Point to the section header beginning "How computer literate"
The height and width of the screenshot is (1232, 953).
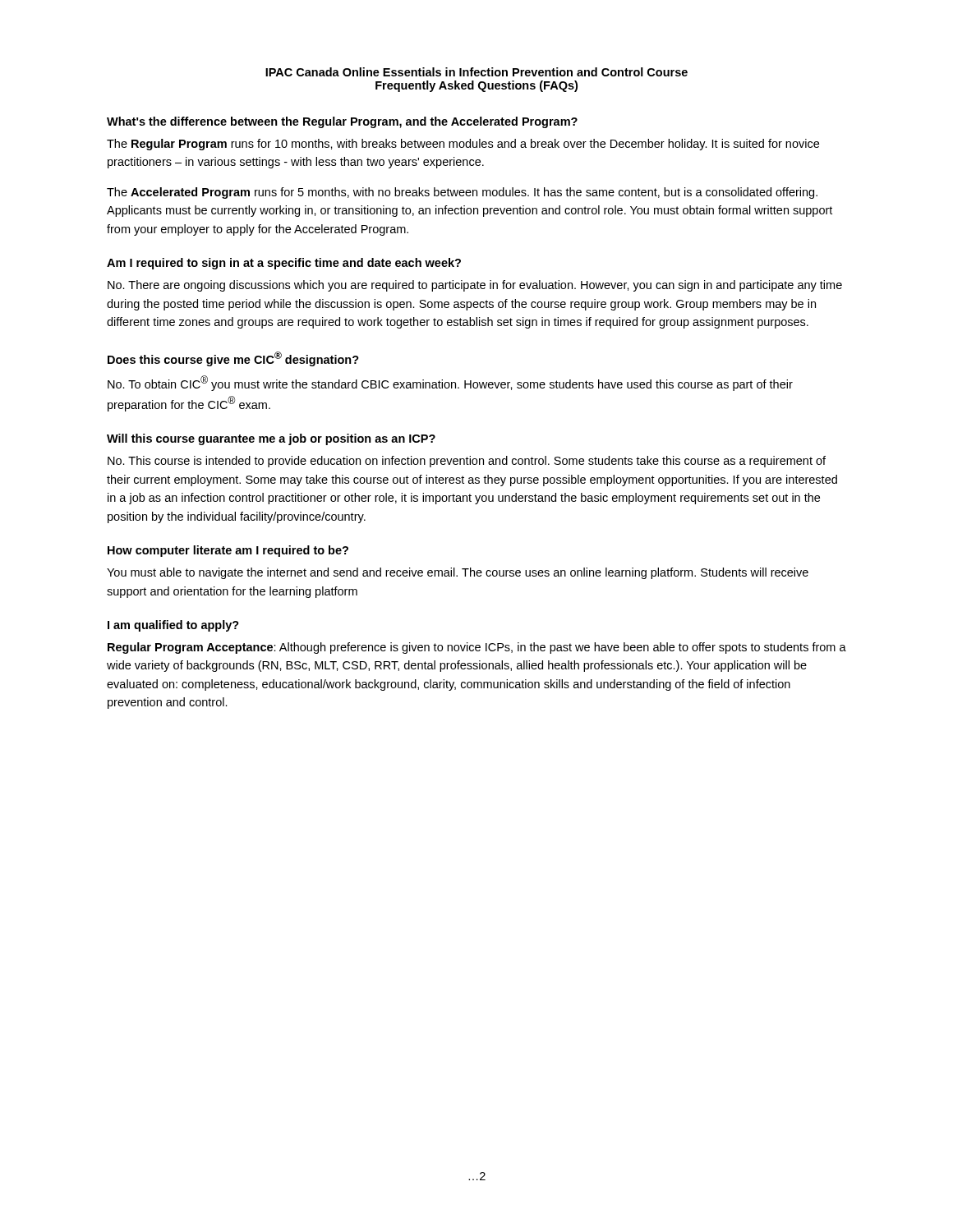tap(228, 550)
